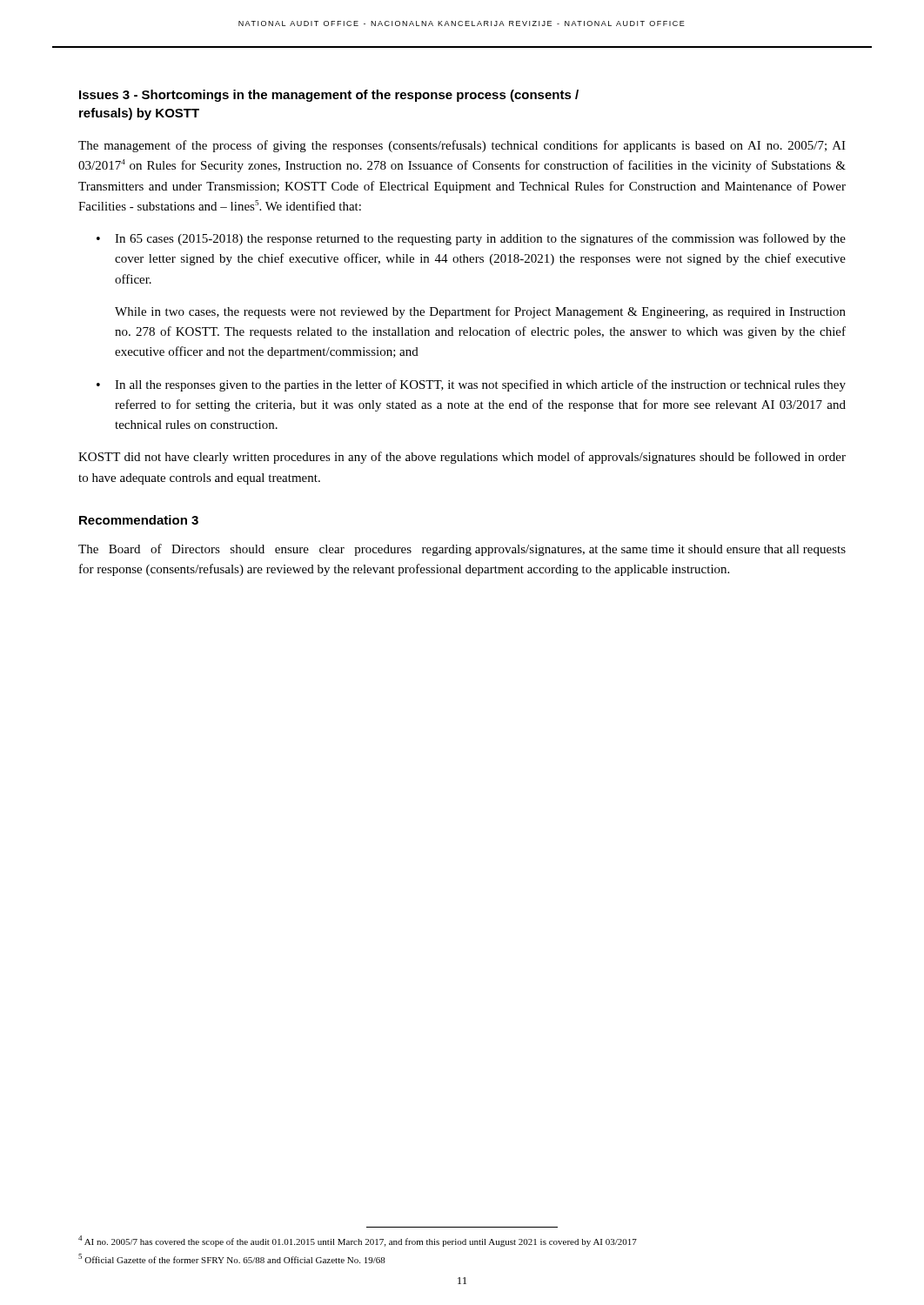Point to the block beginning "5 Official Gazette of the former SFRY No."

pos(232,1258)
